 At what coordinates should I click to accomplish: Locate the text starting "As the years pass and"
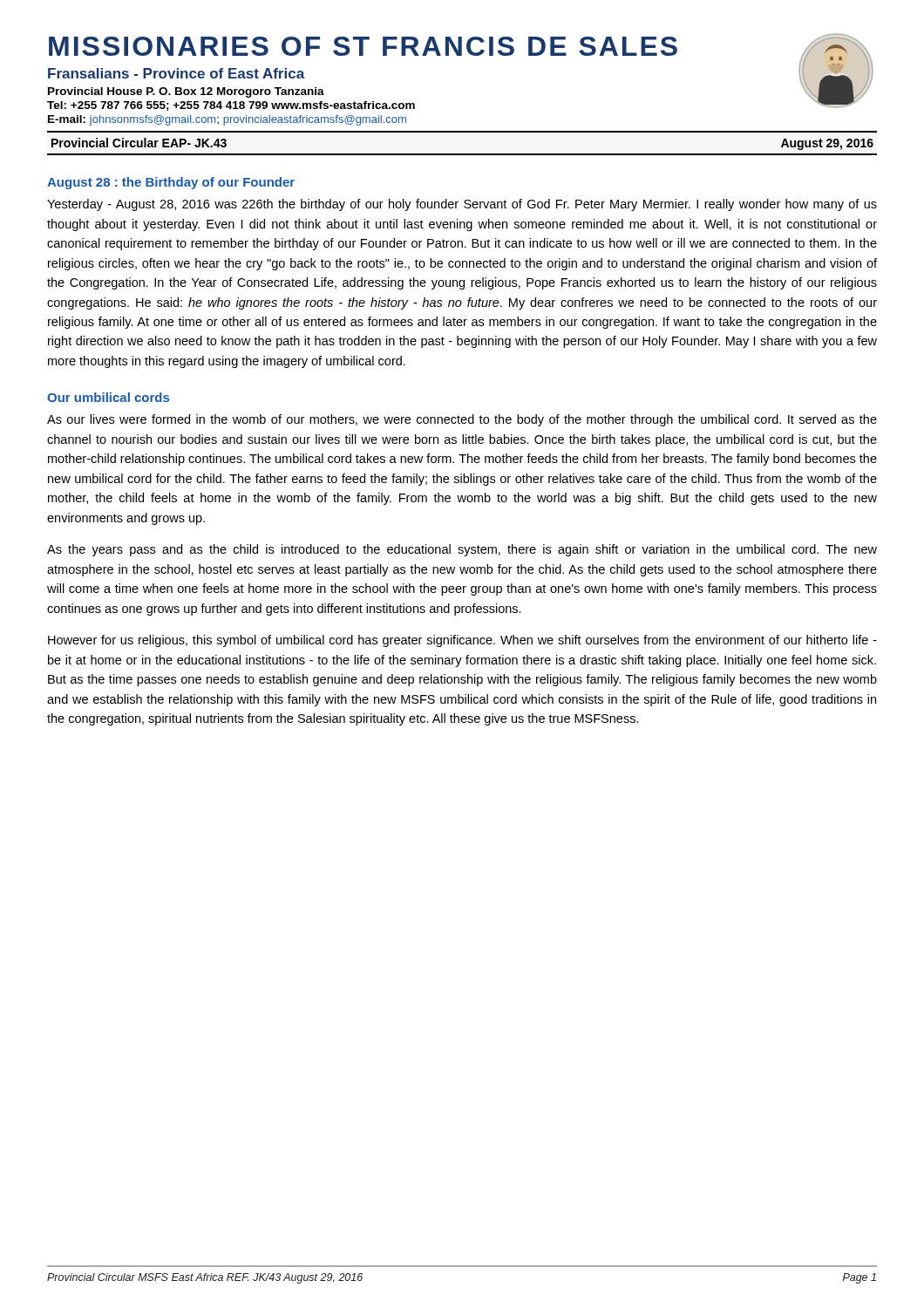(462, 579)
